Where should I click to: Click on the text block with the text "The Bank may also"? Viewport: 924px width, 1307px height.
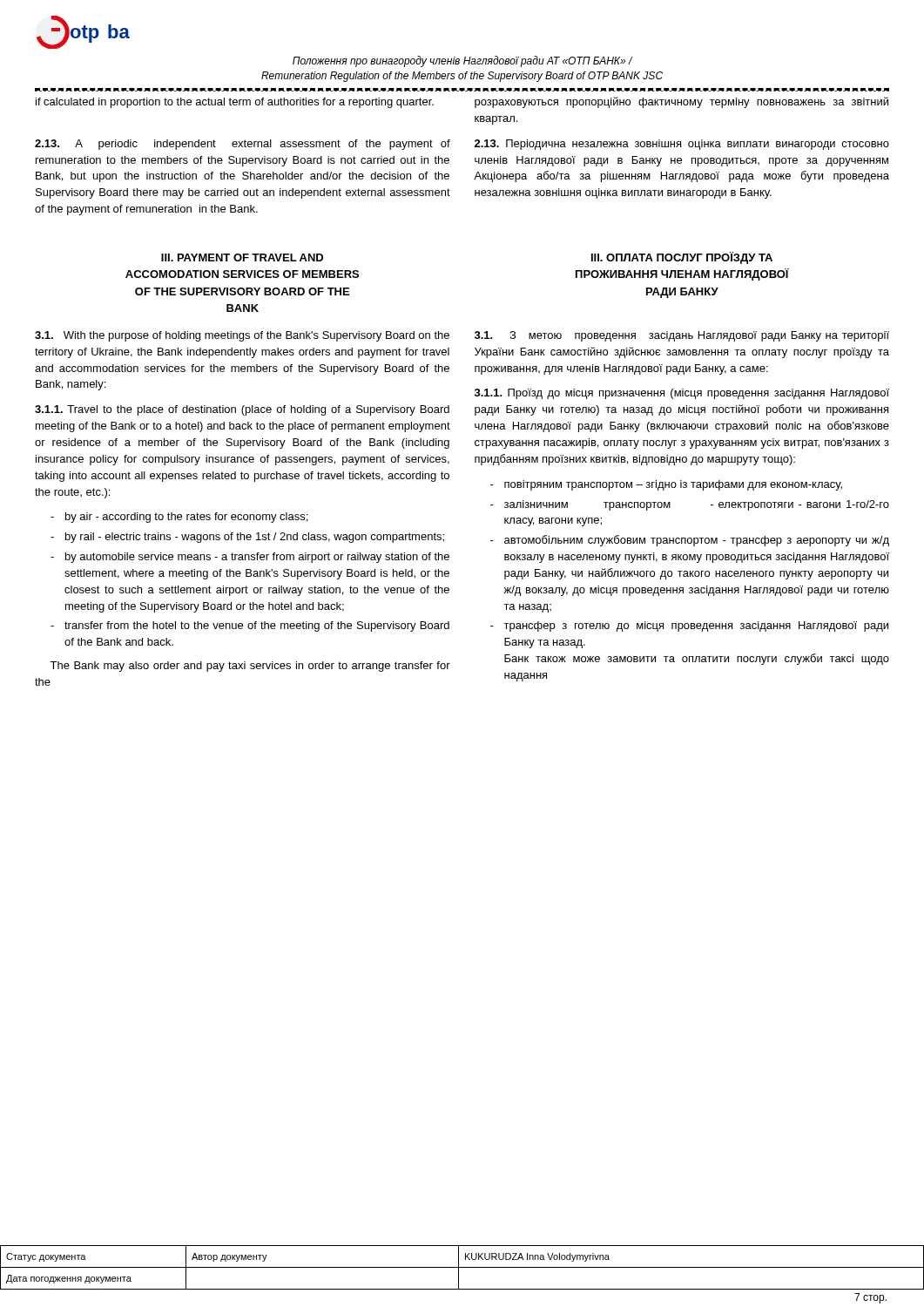point(242,674)
